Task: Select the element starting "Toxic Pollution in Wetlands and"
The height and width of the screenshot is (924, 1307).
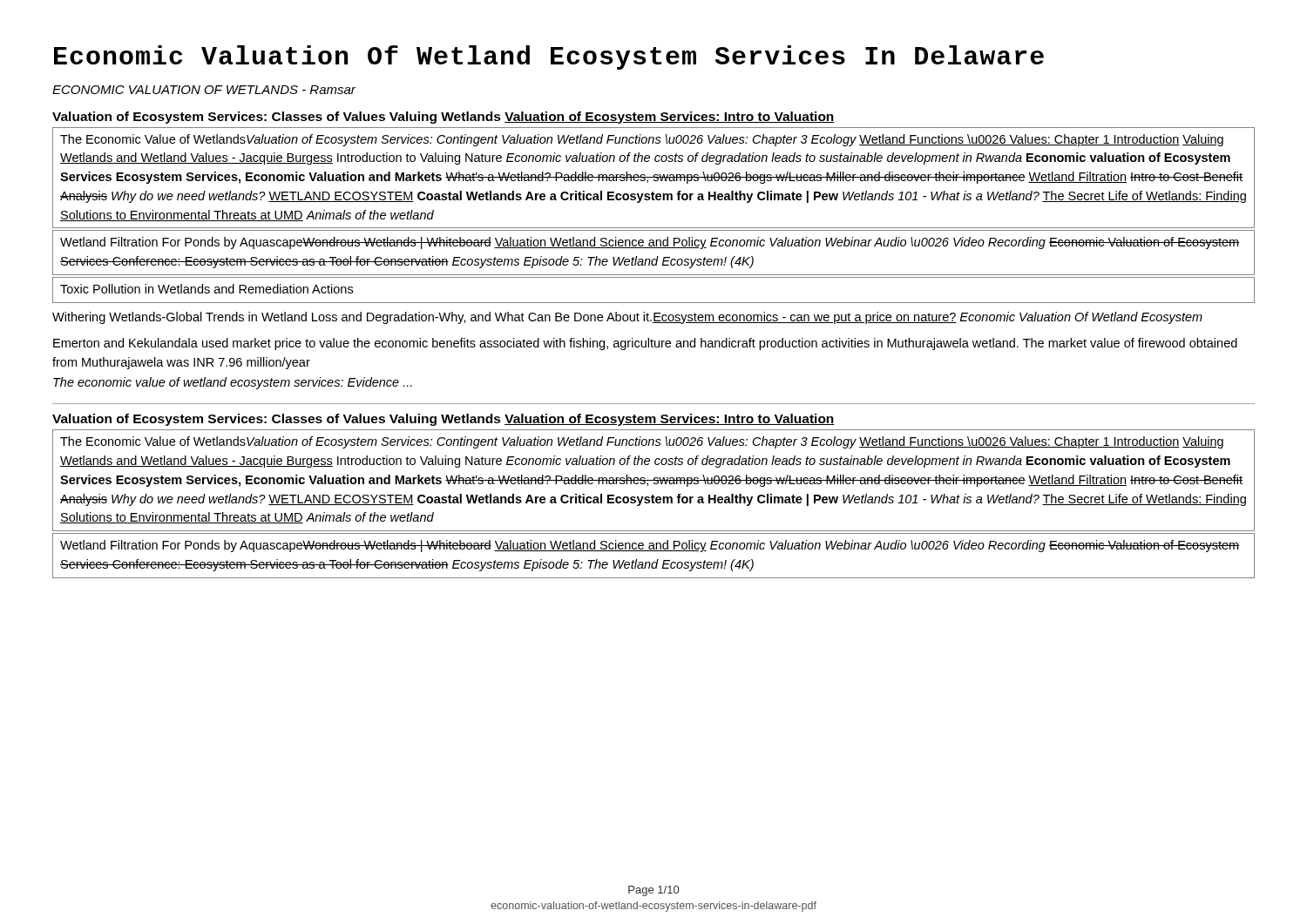Action: pyautogui.click(x=207, y=289)
